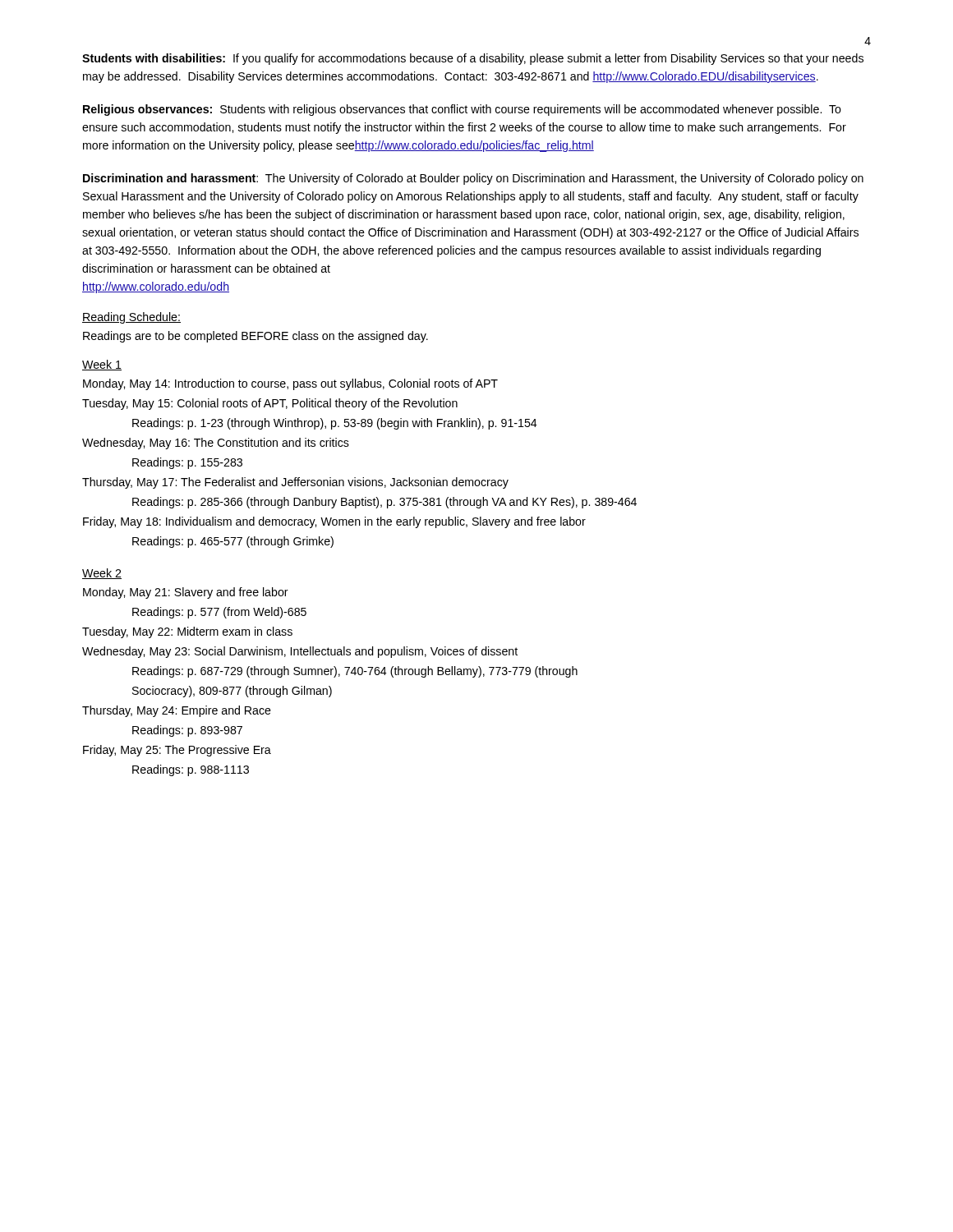
Task: Find the list item with the text "Monday, May 14:"
Action: [290, 384]
